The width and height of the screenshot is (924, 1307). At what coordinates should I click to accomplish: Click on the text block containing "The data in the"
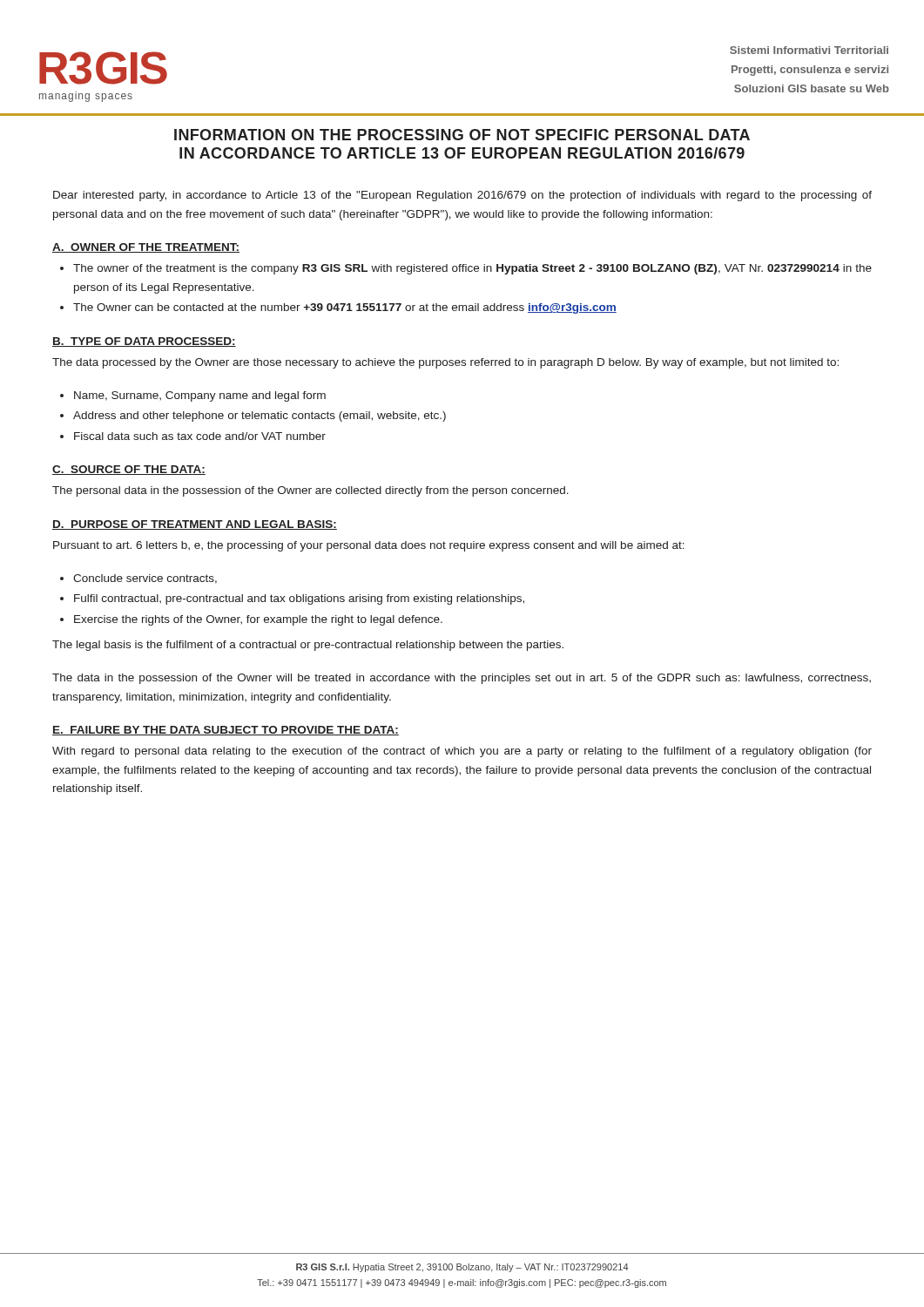tap(462, 687)
